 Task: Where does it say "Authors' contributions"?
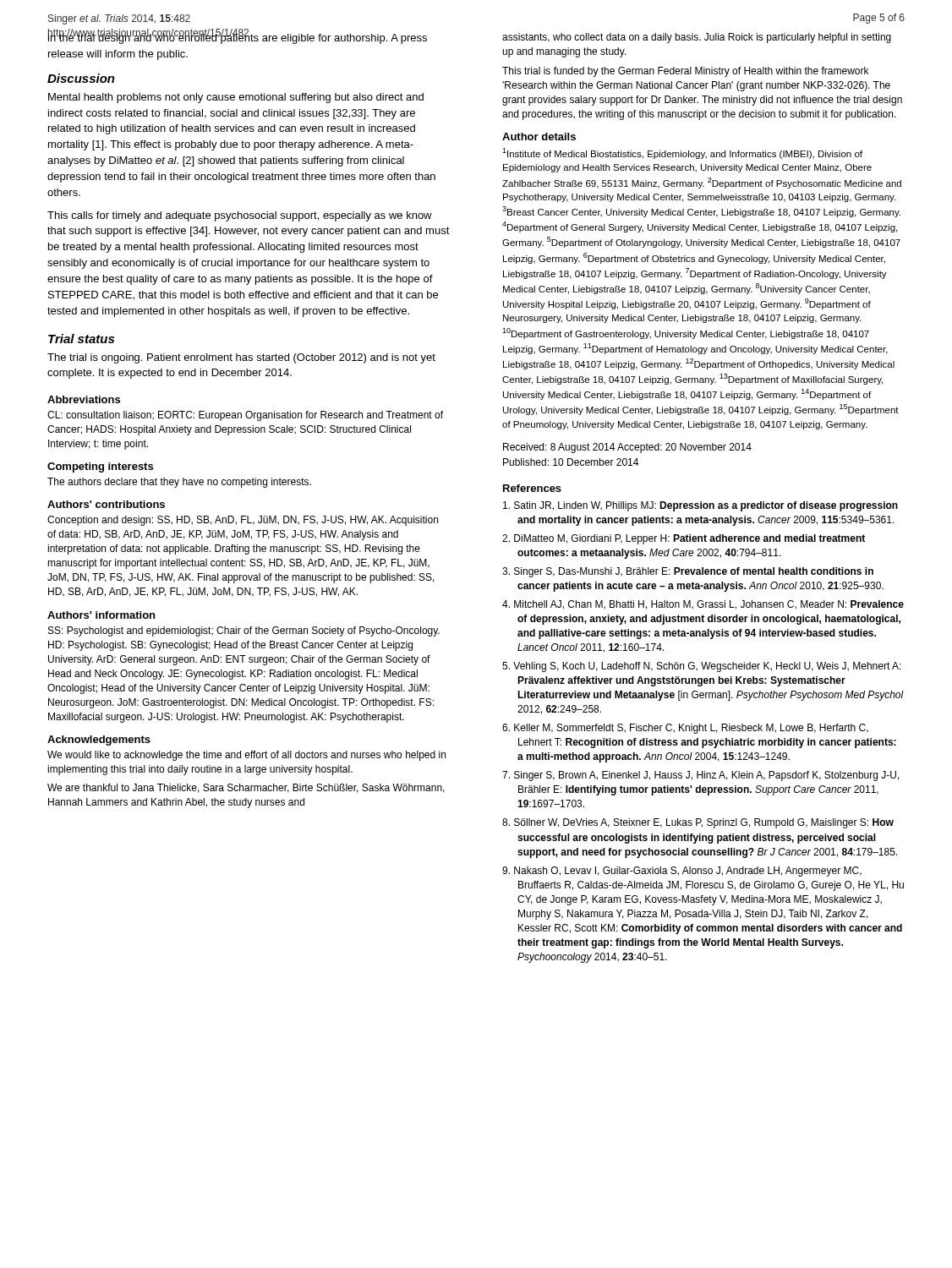coord(106,505)
